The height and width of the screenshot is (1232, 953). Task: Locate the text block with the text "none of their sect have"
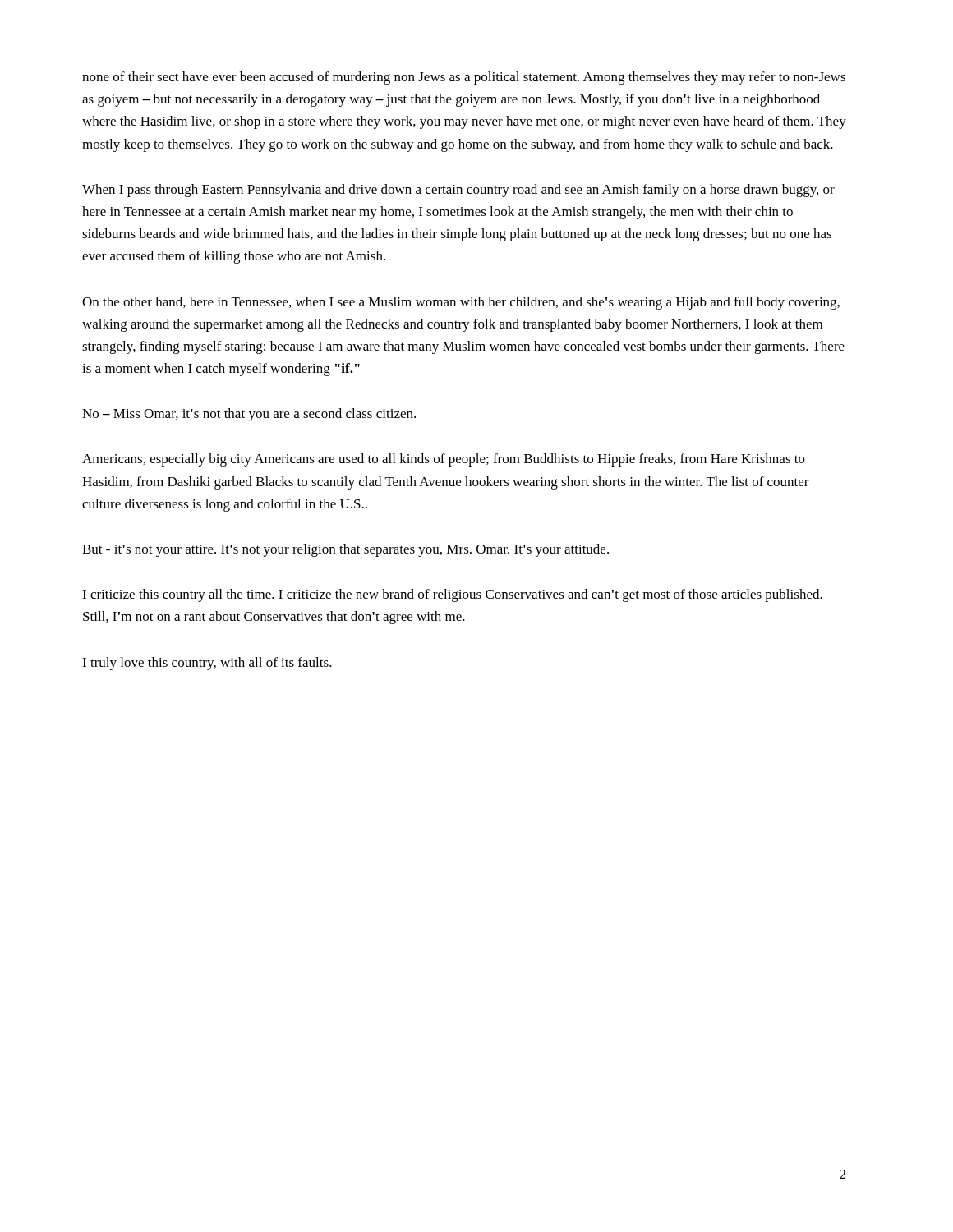pyautogui.click(x=464, y=110)
